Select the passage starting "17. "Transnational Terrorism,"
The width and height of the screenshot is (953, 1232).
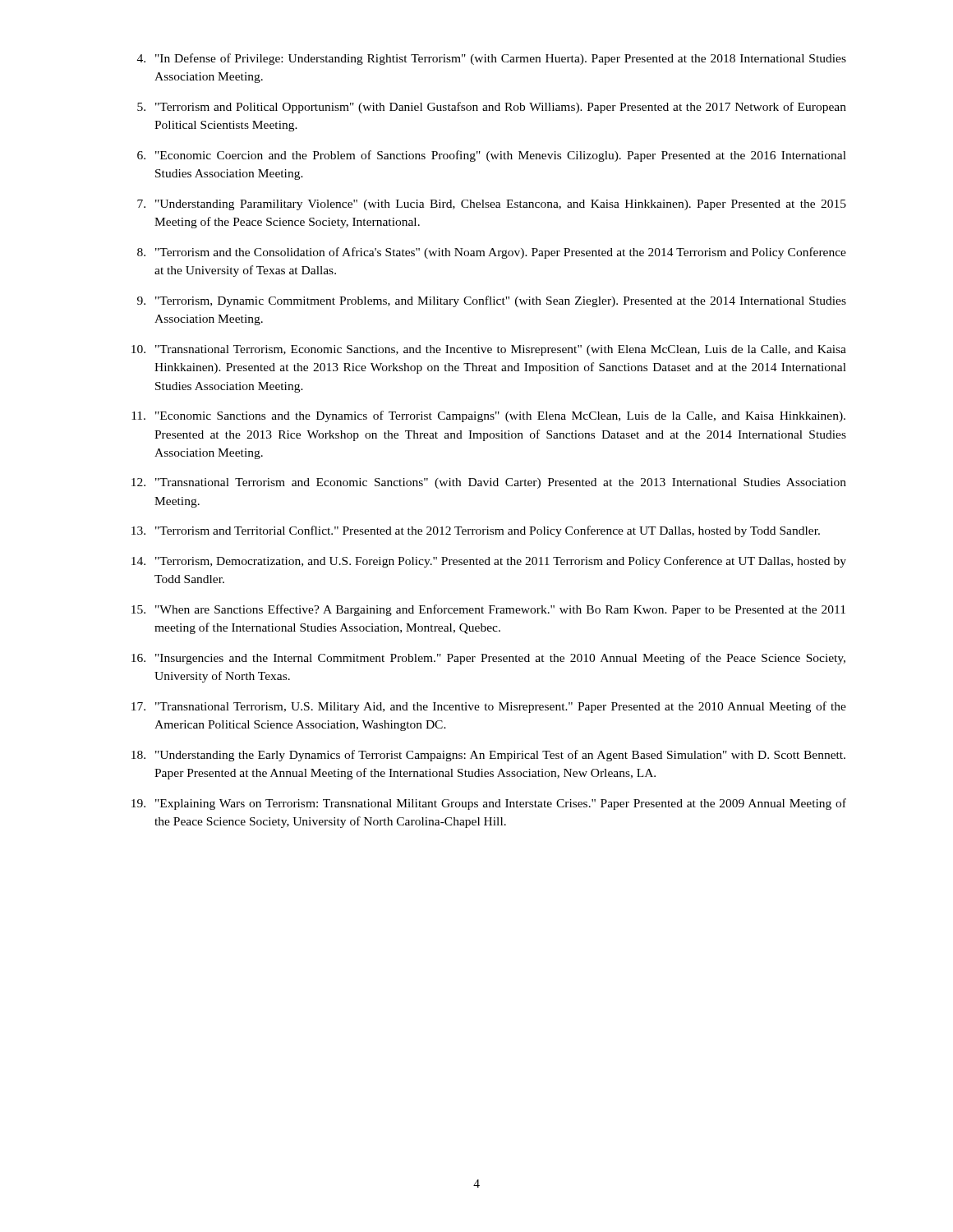point(476,715)
